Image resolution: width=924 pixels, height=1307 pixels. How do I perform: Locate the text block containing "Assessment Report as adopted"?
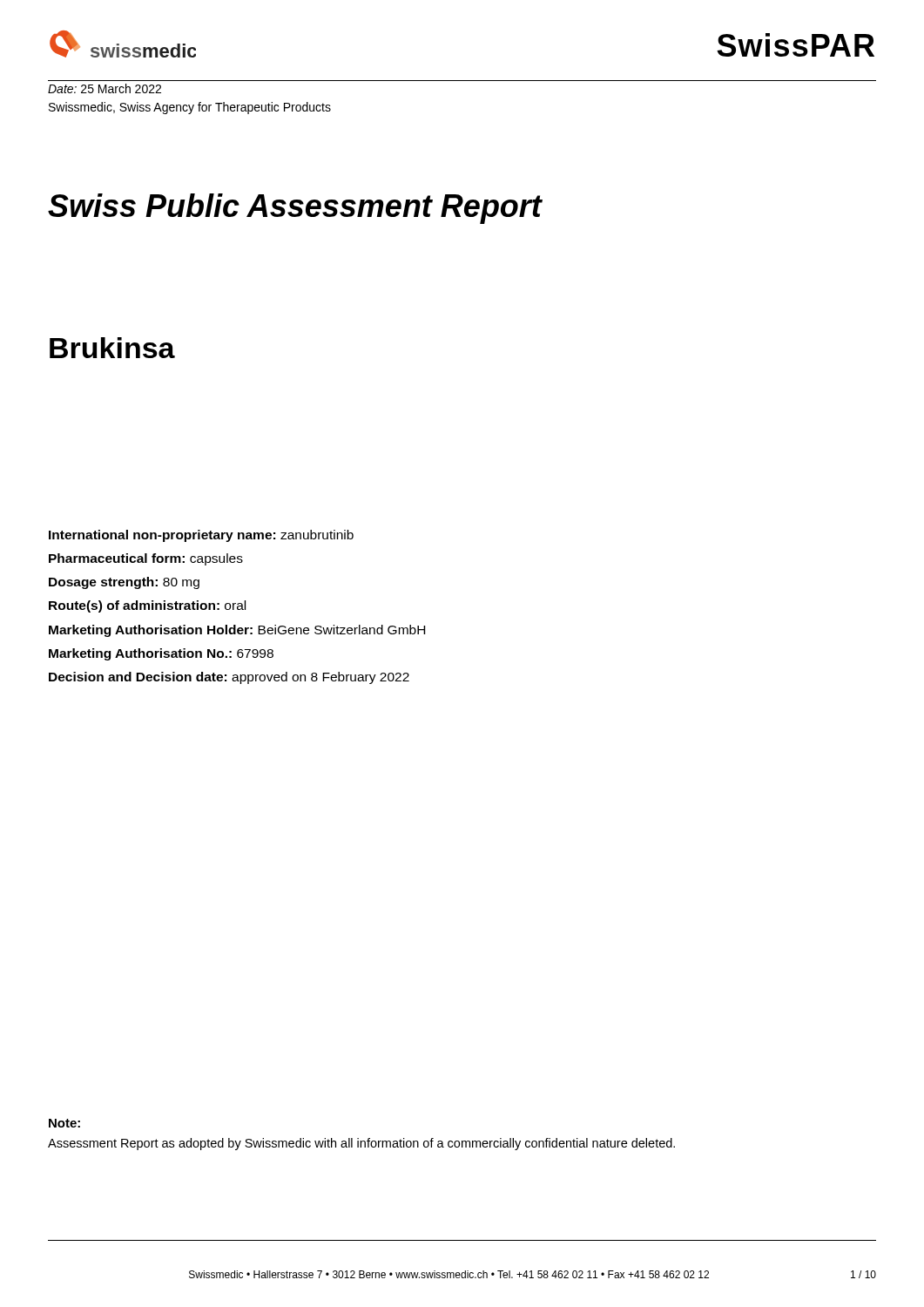click(x=362, y=1143)
